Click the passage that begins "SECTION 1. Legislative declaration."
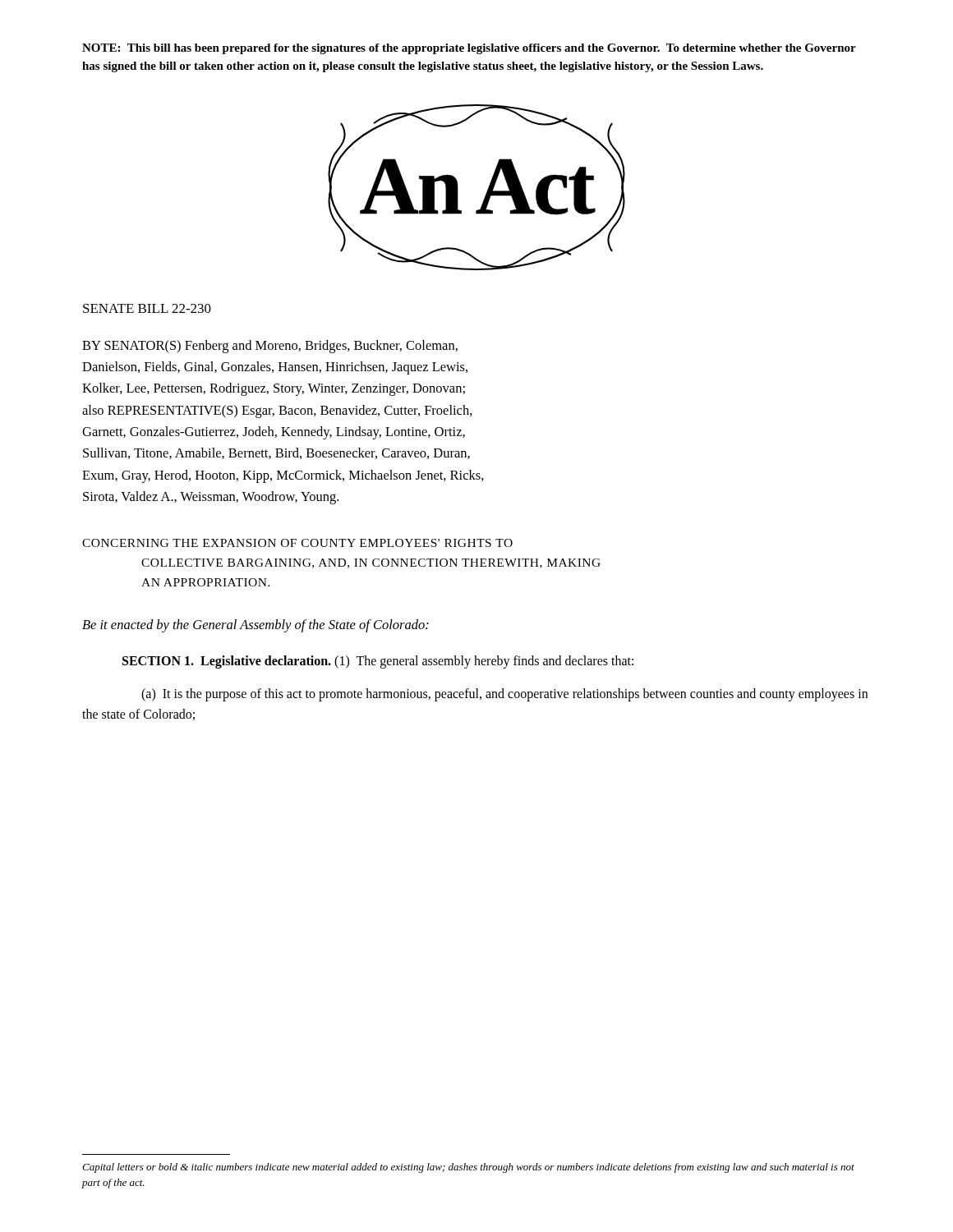This screenshot has height=1232, width=953. 378,660
